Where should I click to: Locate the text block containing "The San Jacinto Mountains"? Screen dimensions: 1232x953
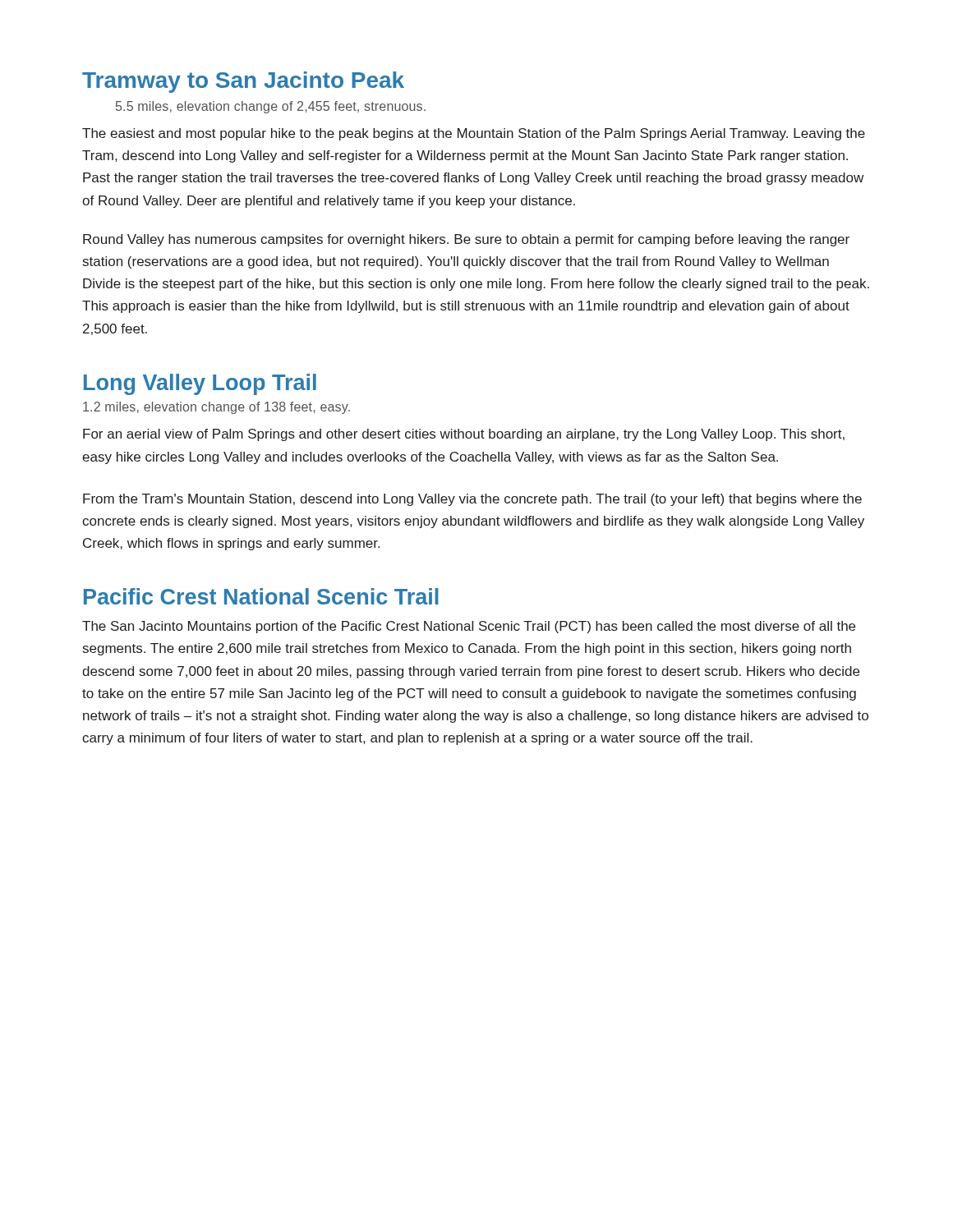(476, 682)
